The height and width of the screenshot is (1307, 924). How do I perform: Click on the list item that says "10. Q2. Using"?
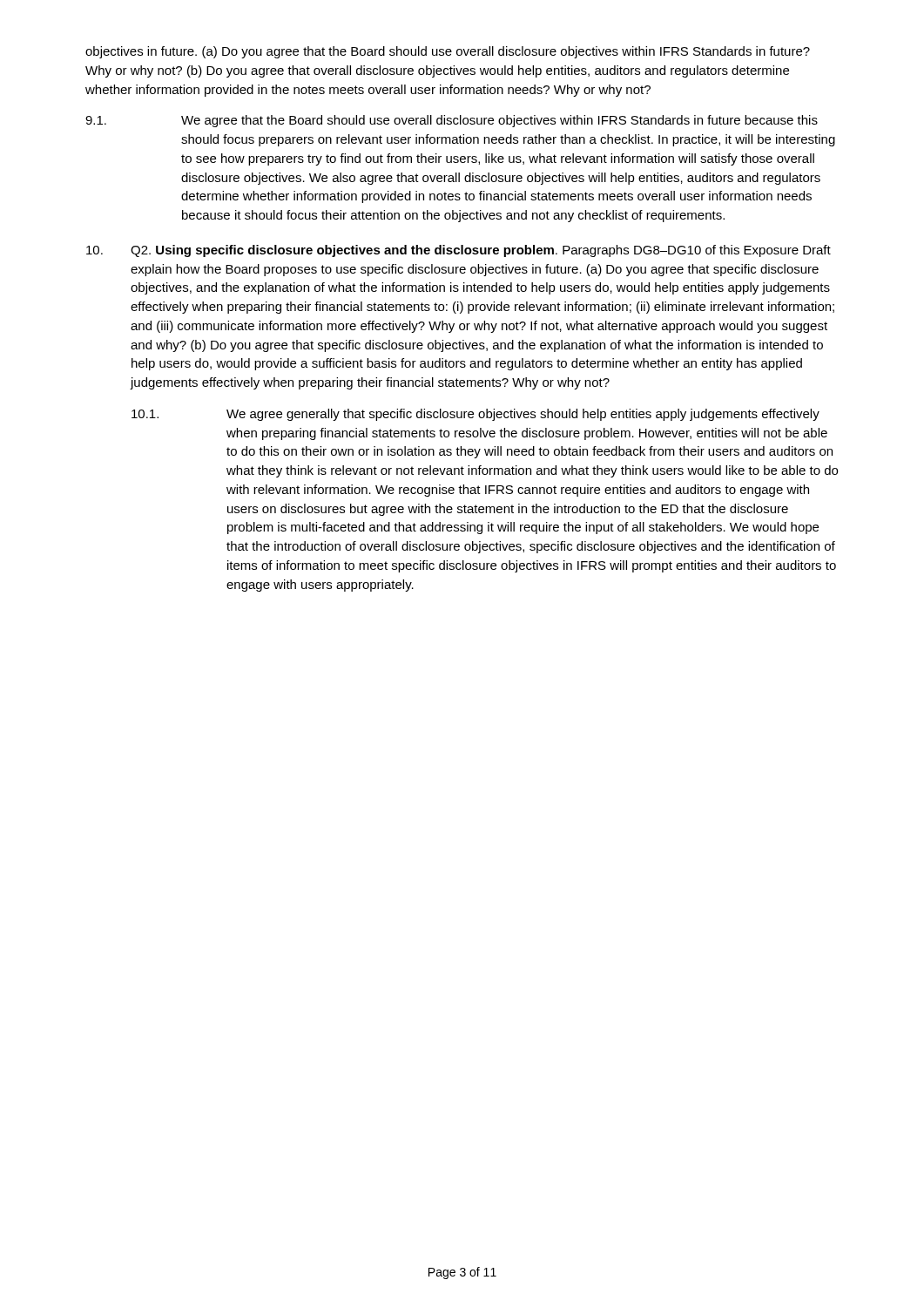tap(462, 316)
